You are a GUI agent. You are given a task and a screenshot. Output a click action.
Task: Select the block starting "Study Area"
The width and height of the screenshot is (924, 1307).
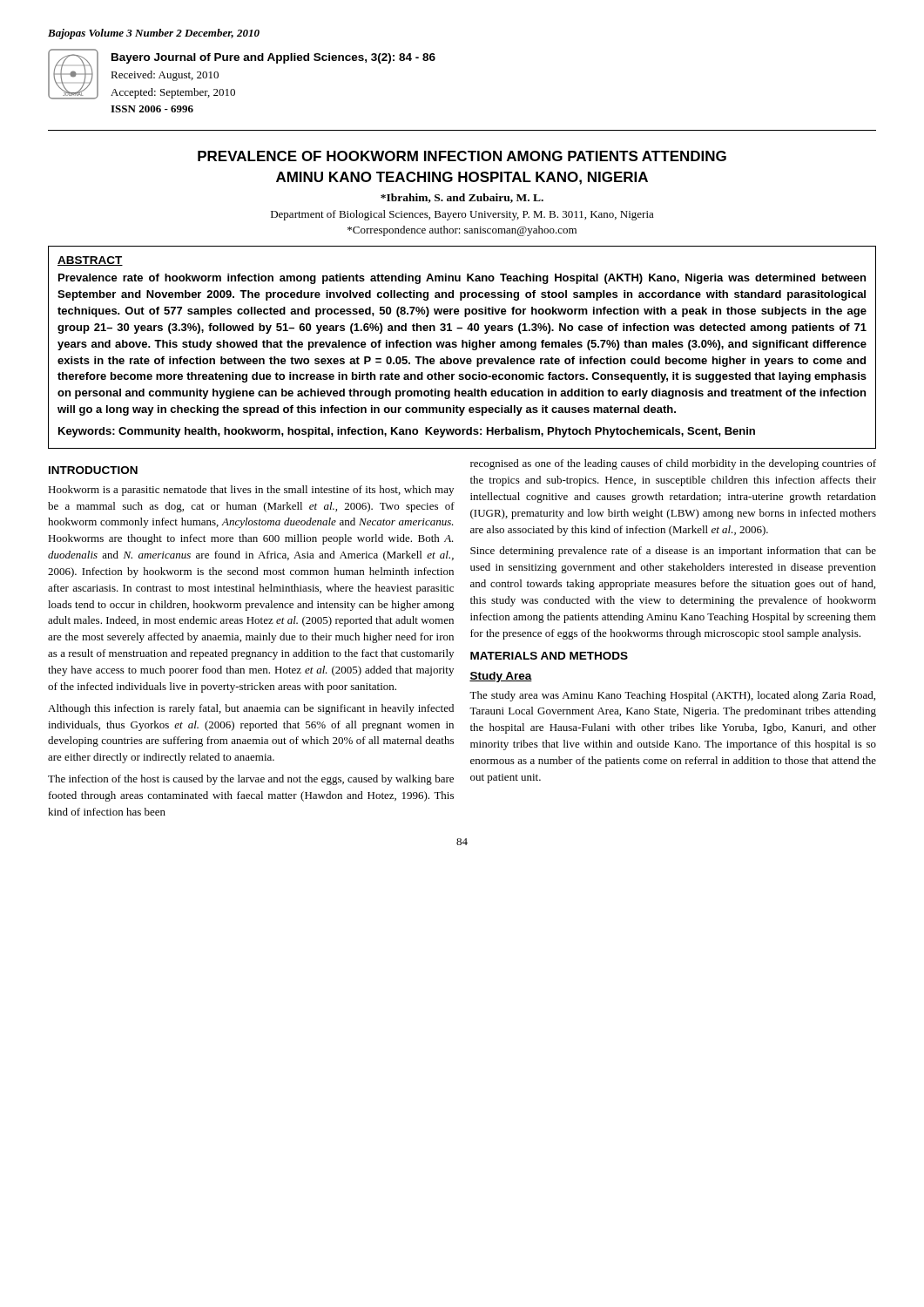click(501, 676)
